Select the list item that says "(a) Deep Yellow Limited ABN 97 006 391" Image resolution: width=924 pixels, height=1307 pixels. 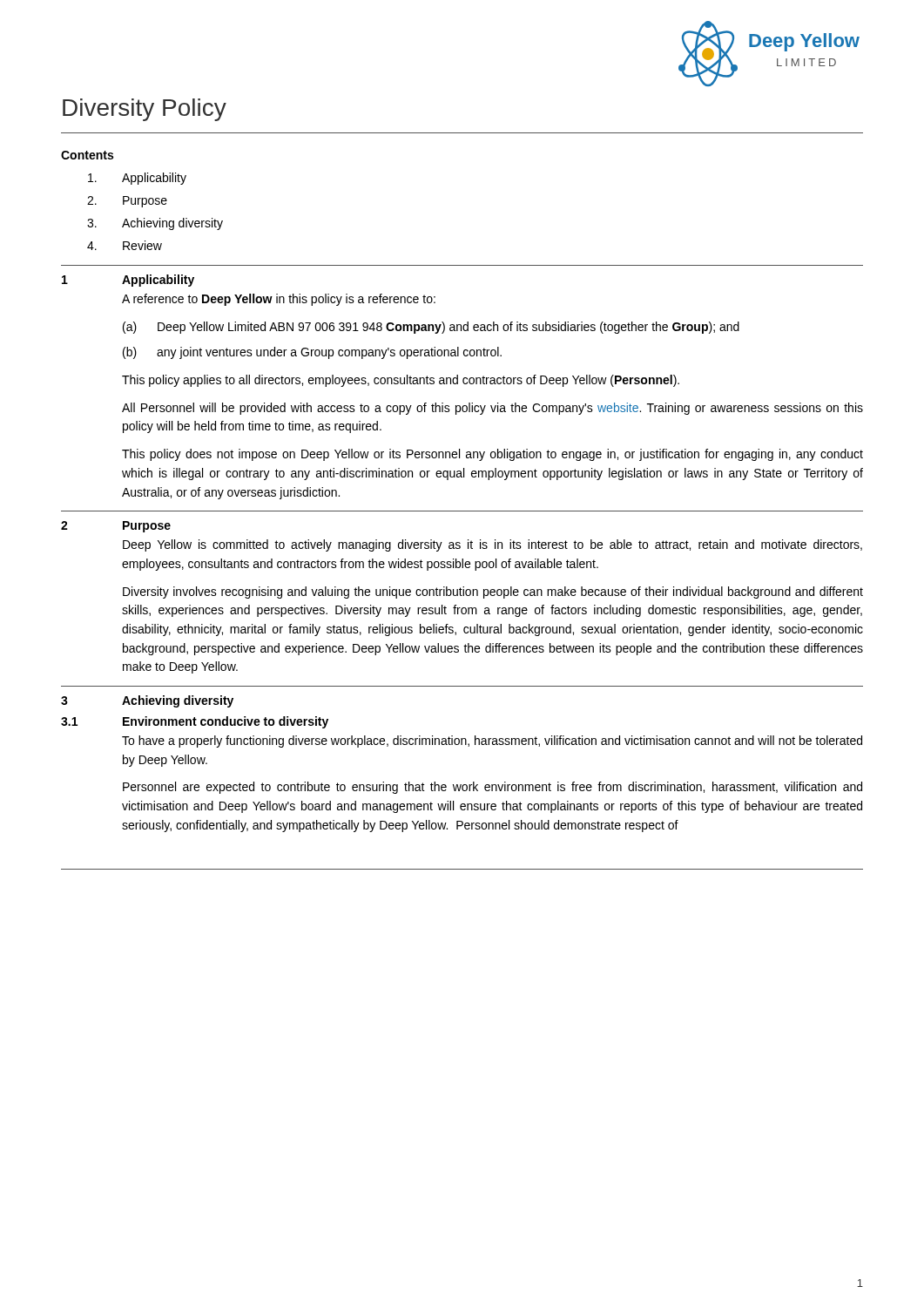[431, 327]
